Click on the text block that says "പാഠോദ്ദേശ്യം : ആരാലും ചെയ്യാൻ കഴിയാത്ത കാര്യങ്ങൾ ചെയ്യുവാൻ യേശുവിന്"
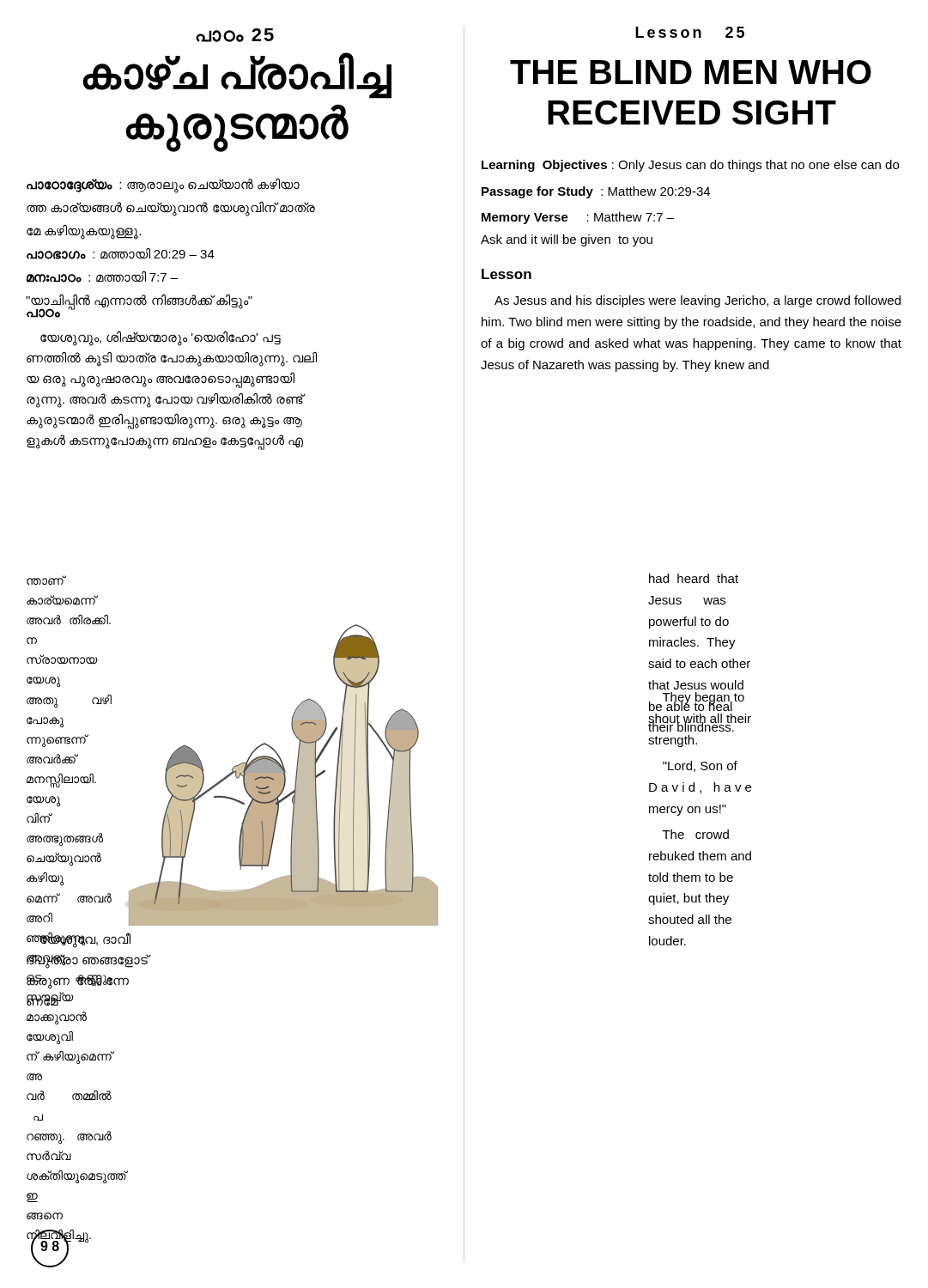Viewport: 928px width, 1288px height. coord(235,207)
